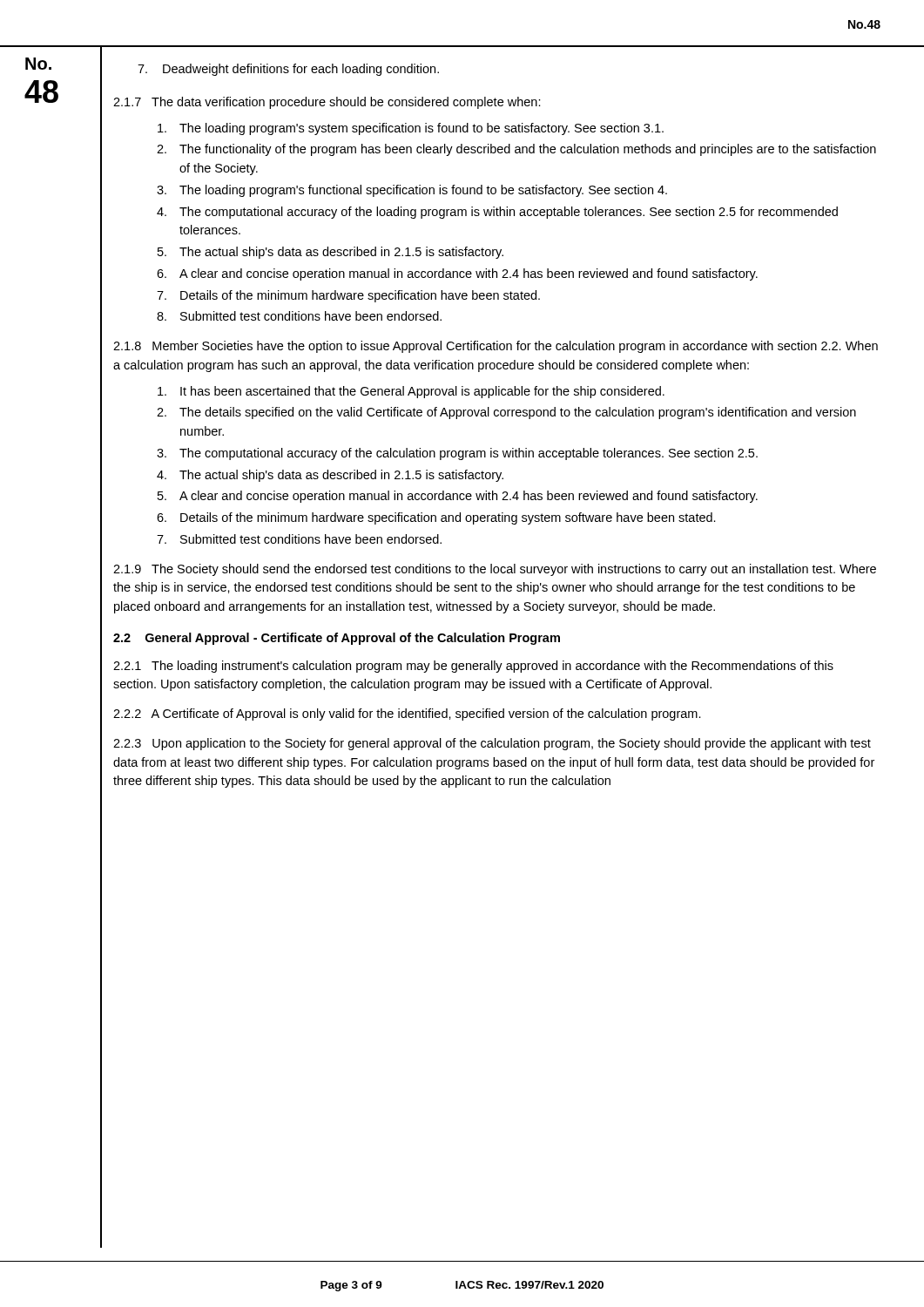Click on the passage starting "6. Details of the minimum hardware"
This screenshot has height=1307, width=924.
pyautogui.click(x=437, y=518)
